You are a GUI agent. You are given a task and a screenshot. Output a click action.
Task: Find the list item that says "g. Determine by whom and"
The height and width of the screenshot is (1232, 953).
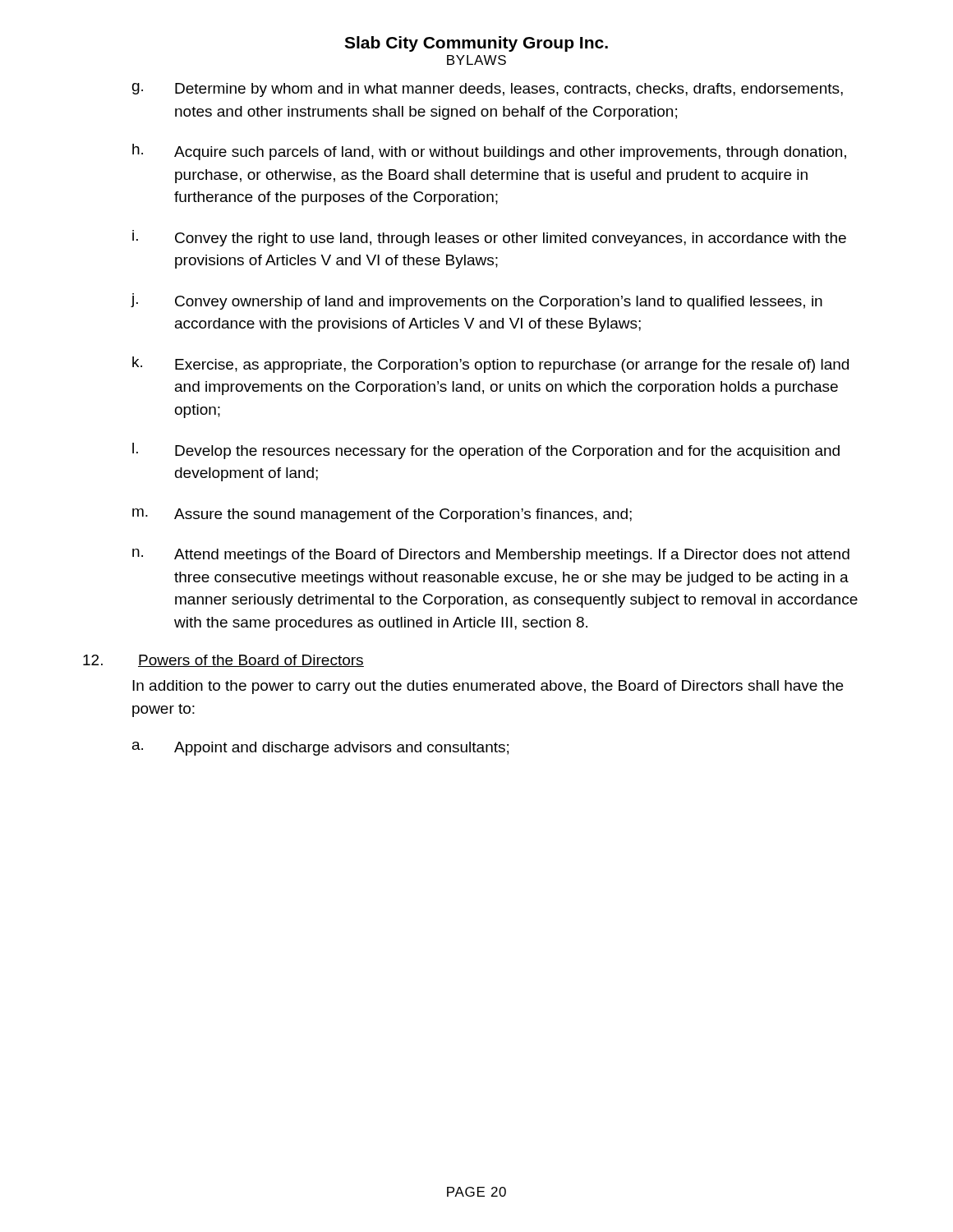click(x=501, y=100)
